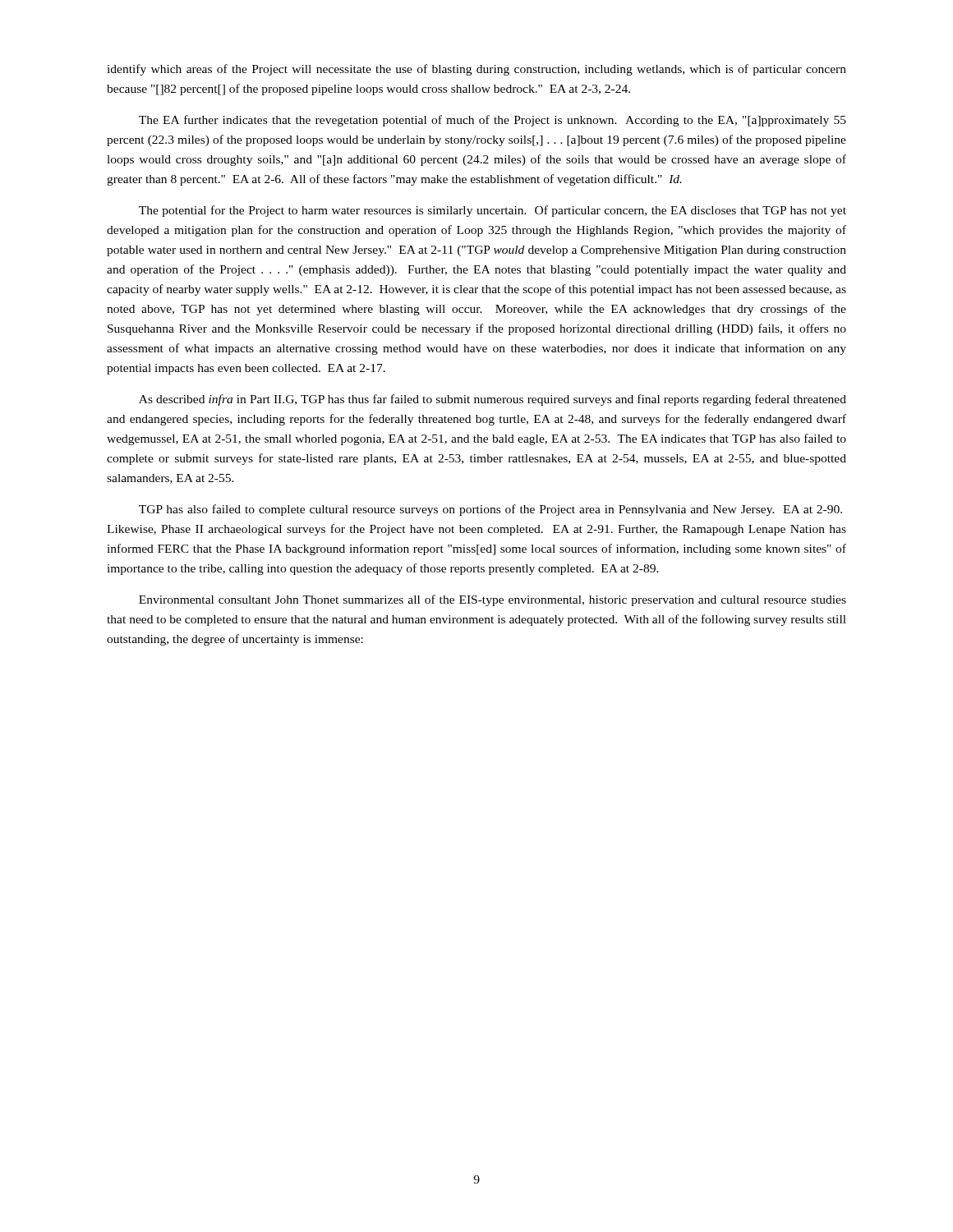
Task: Click on the text block containing "The EA further indicates that the"
Action: point(476,150)
